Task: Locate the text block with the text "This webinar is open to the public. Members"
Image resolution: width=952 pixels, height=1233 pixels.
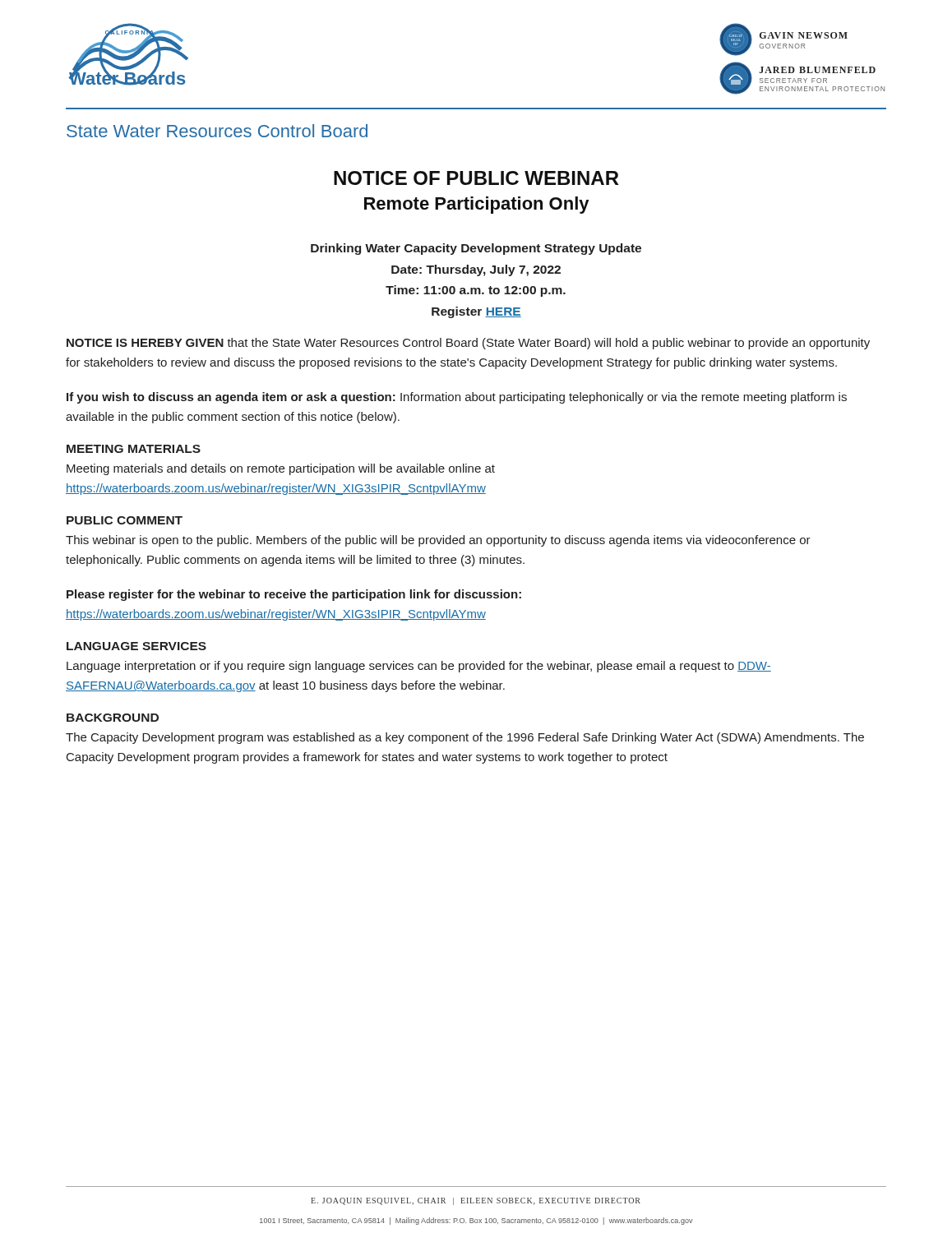Action: [476, 550]
